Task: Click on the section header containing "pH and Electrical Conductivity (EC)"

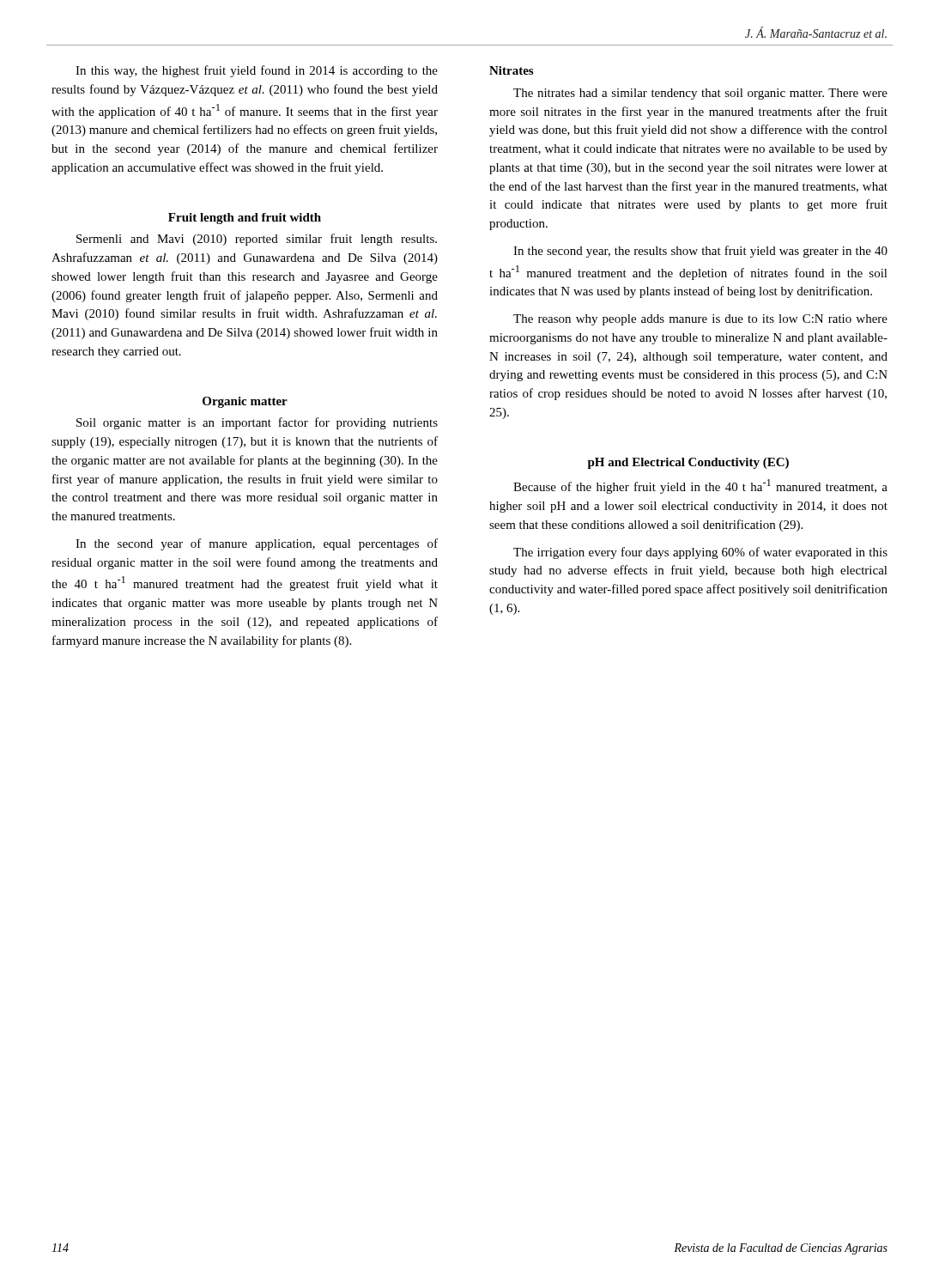Action: pos(688,462)
